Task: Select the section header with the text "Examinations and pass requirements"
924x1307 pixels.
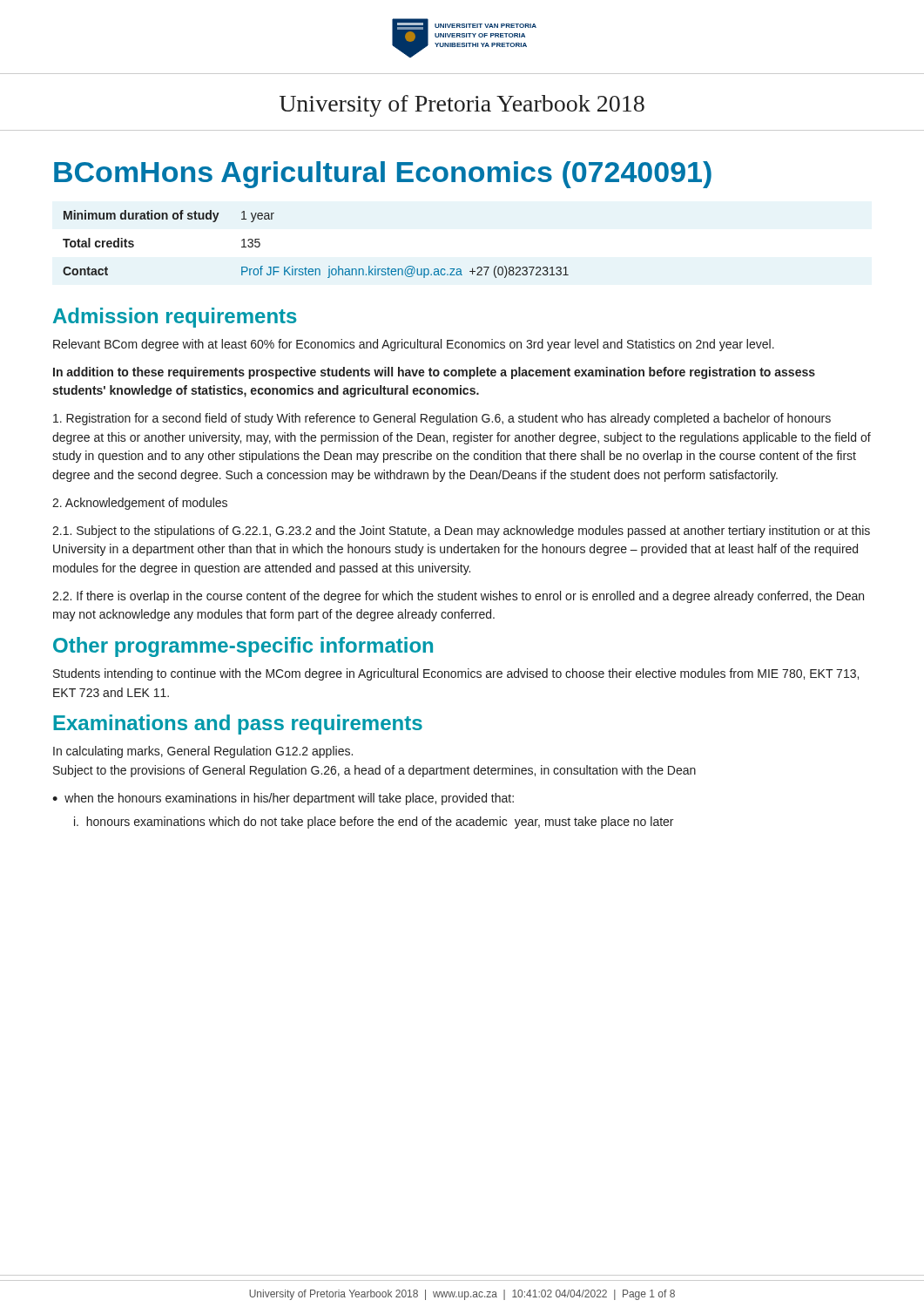Action: click(238, 723)
